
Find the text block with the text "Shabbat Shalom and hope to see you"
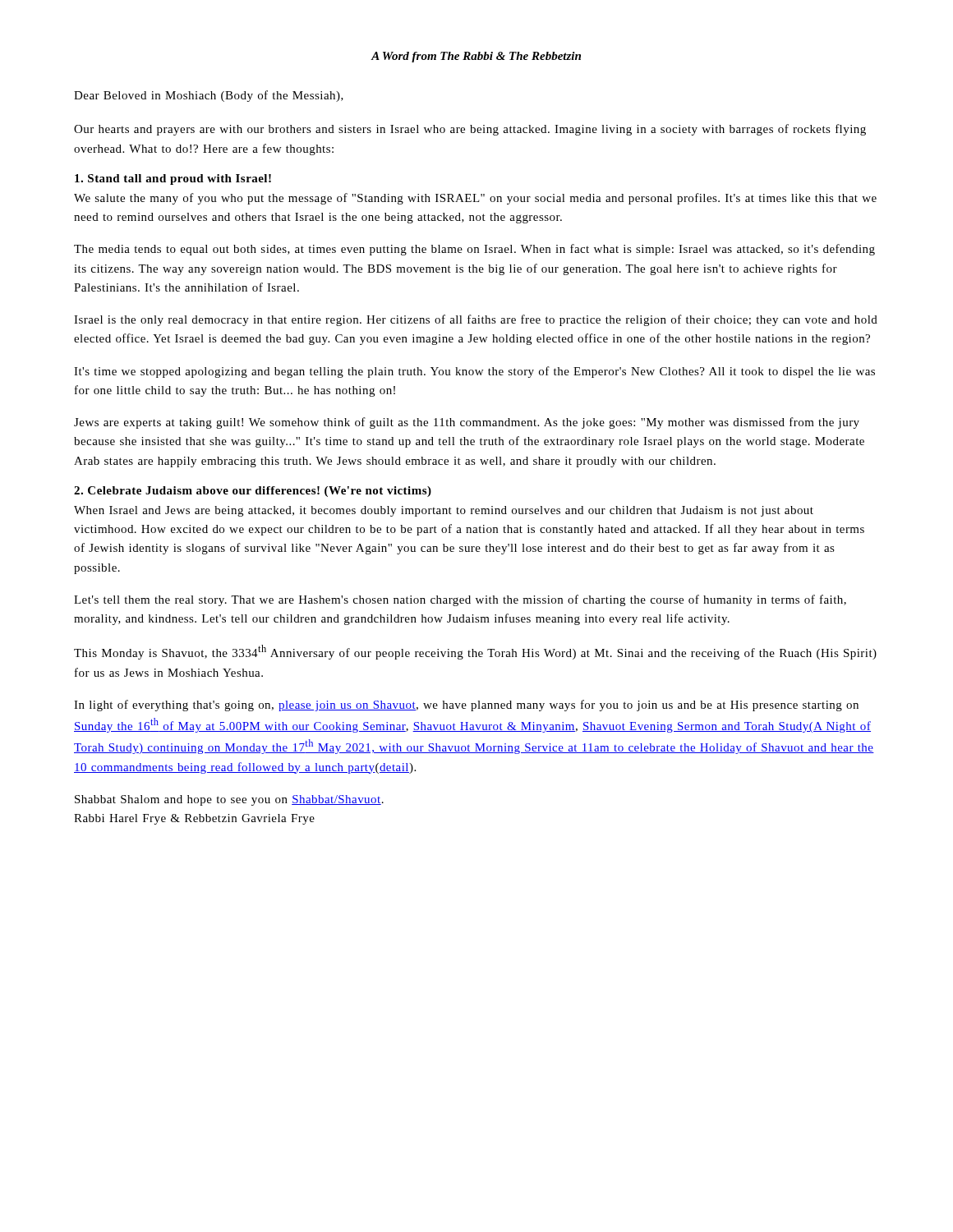[229, 808]
